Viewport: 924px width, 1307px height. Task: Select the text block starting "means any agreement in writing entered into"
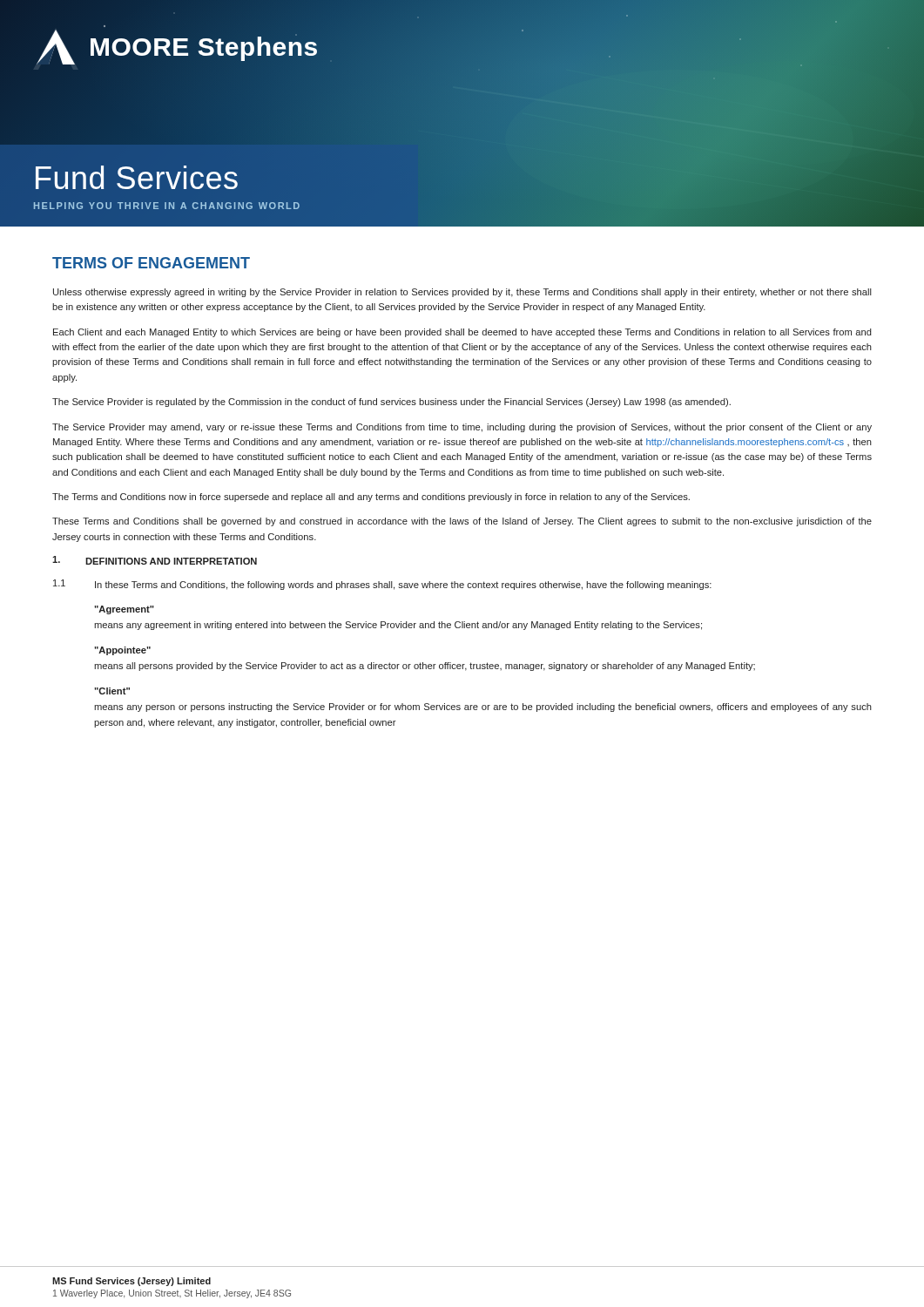pyautogui.click(x=398, y=624)
